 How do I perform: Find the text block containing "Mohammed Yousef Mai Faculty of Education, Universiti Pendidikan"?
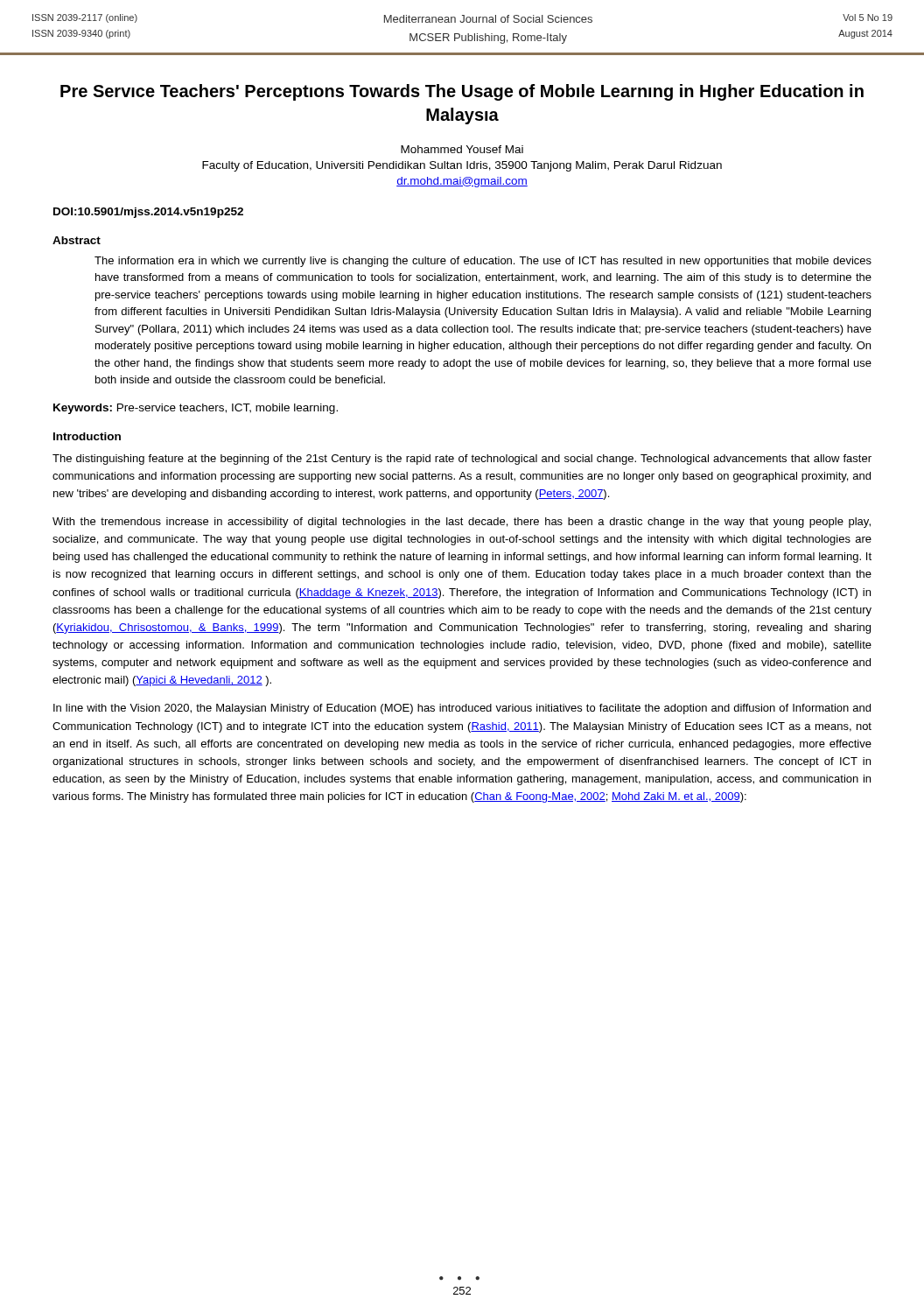point(462,165)
